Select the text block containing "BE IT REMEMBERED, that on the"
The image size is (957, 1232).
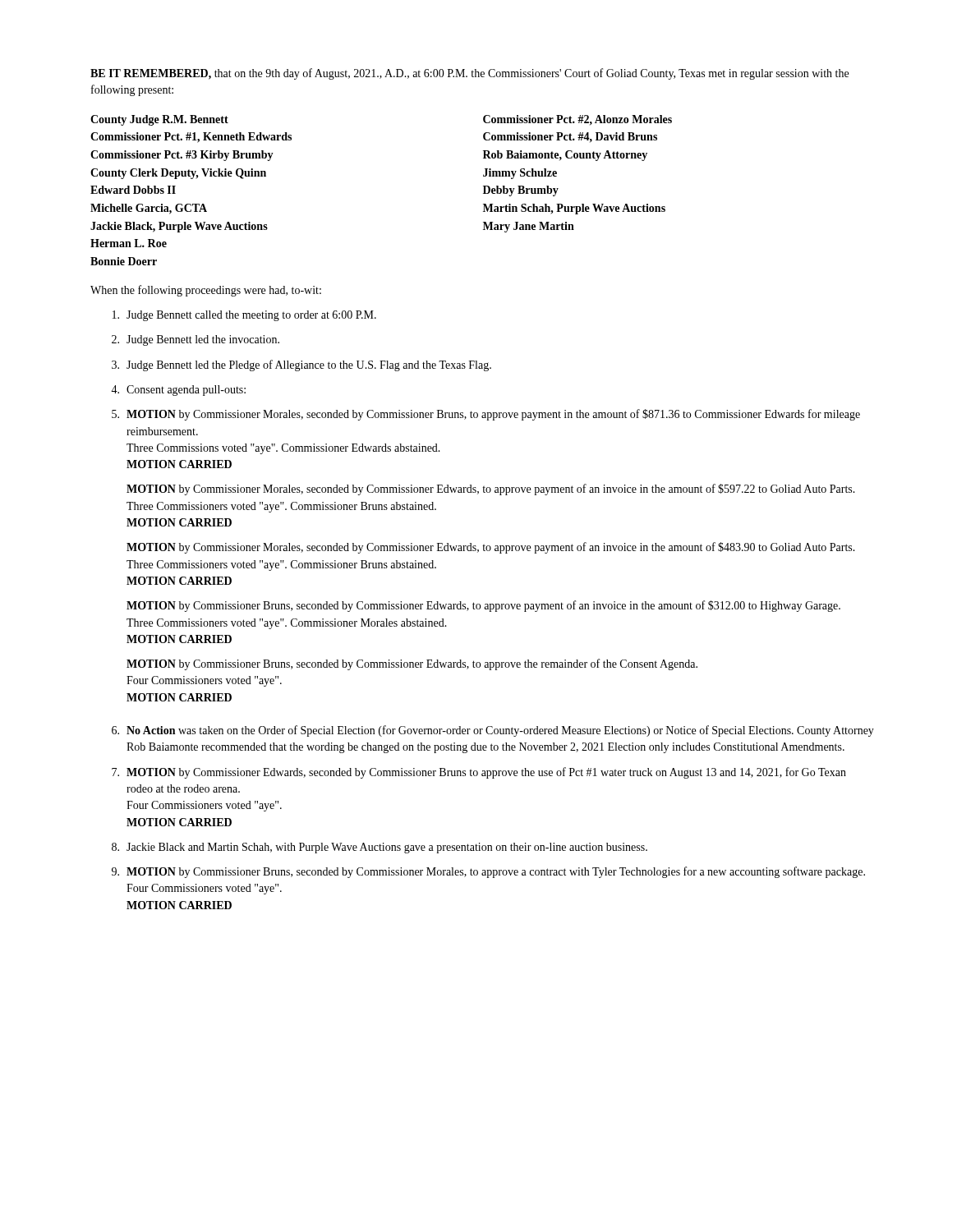[x=470, y=82]
